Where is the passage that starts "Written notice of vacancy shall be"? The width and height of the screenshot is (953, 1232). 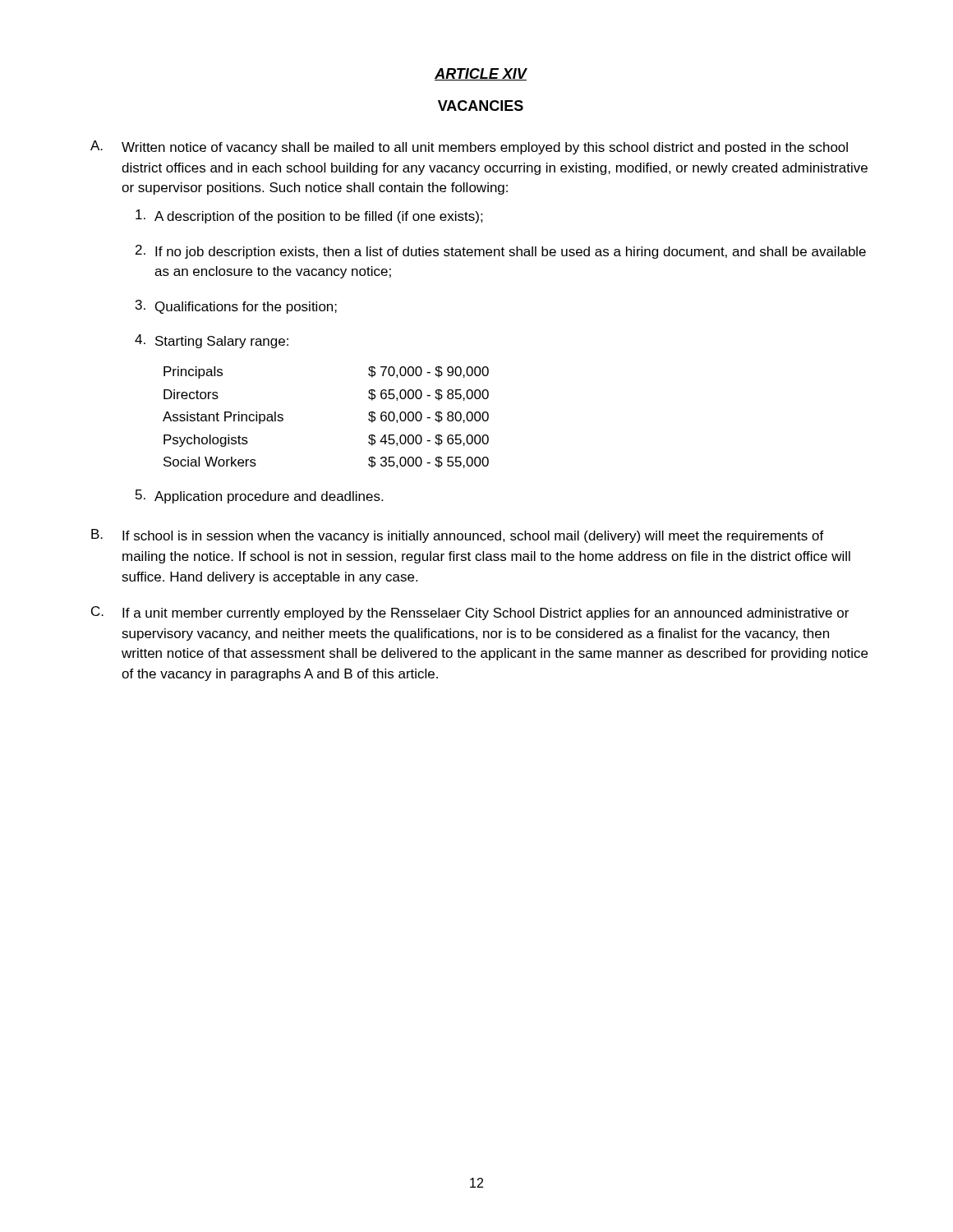(x=495, y=168)
